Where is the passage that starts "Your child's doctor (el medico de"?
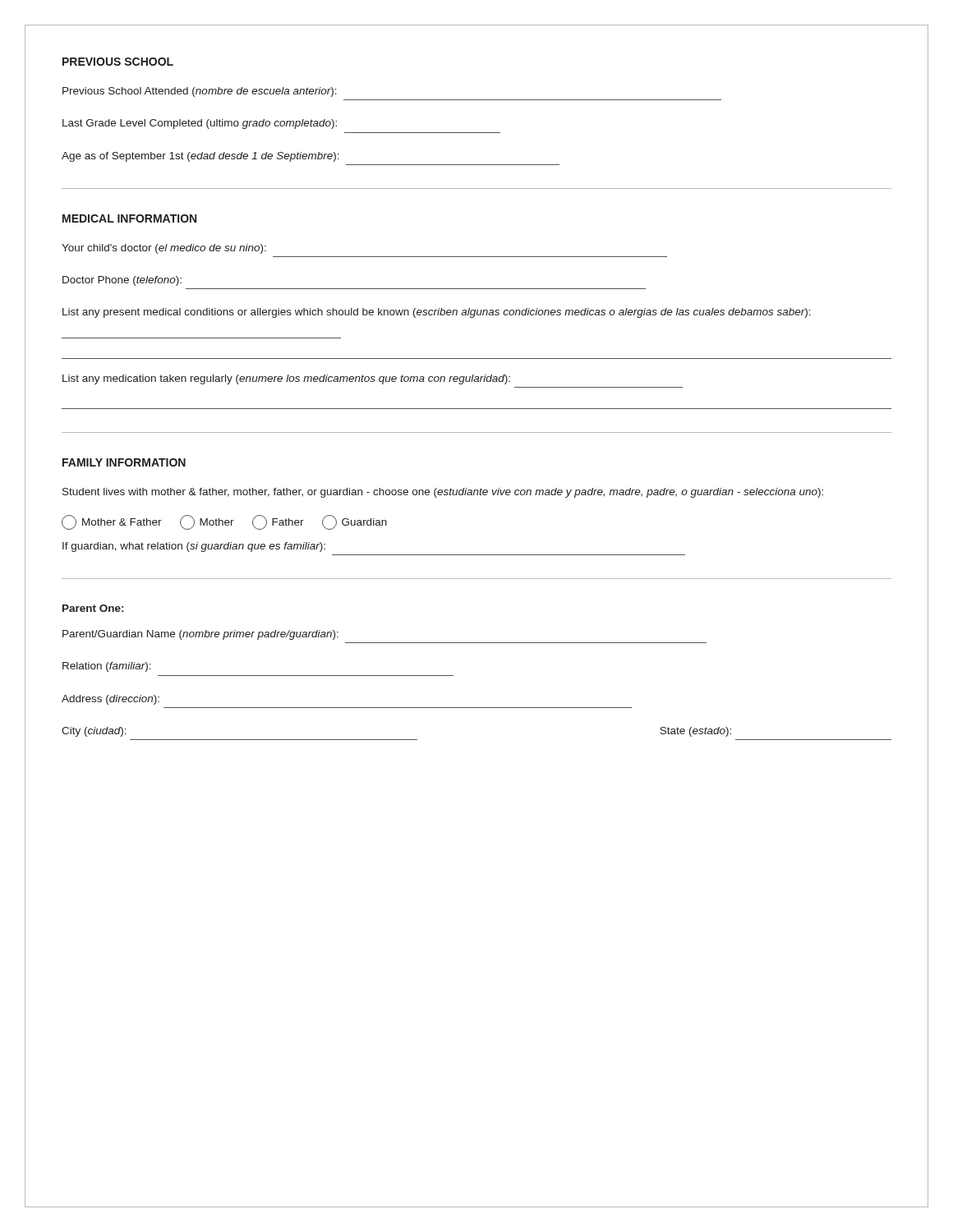 click(364, 248)
